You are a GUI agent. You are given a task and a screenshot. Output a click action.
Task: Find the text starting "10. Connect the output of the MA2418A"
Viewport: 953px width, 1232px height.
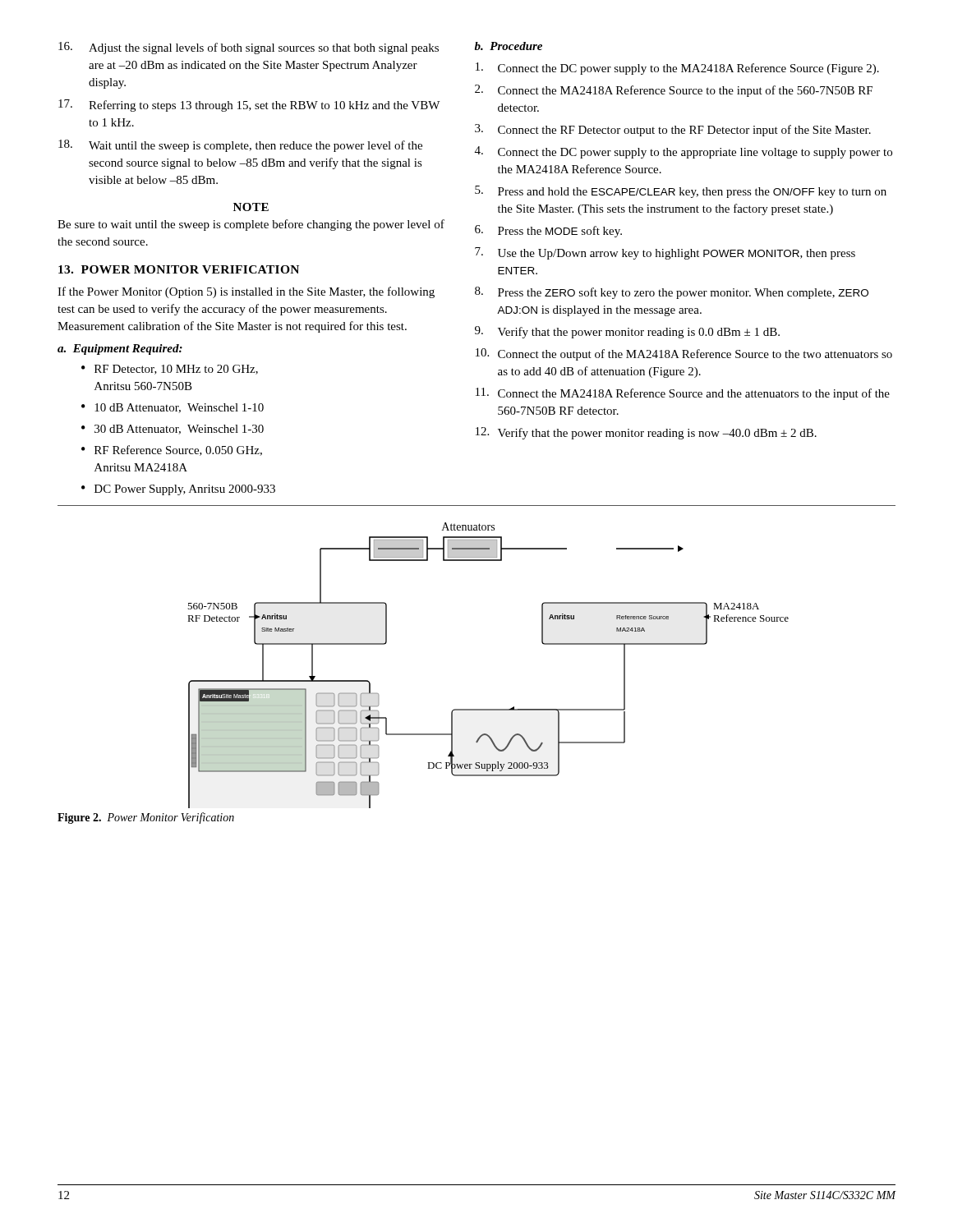pos(685,363)
